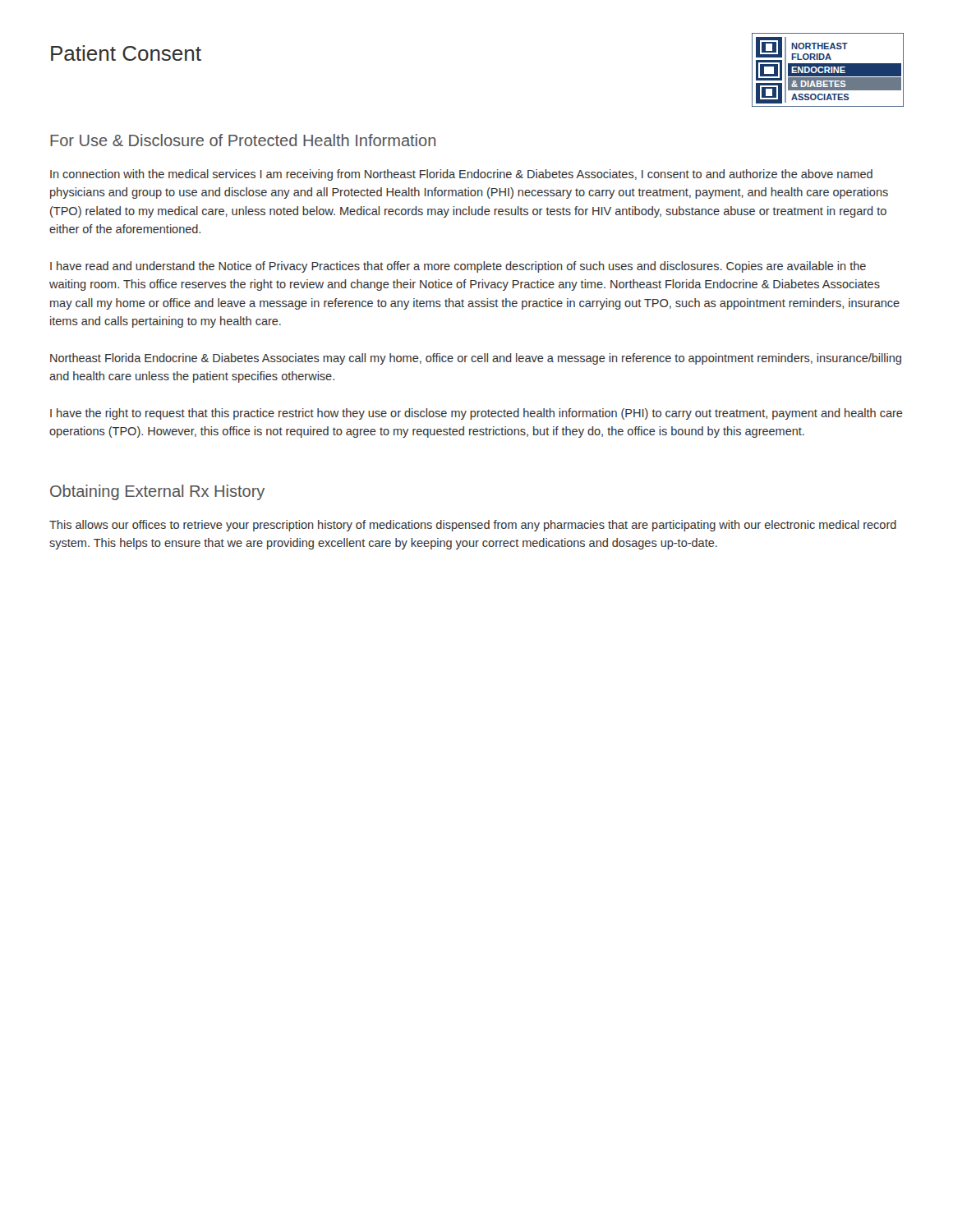
Task: Select the logo
Action: [828, 70]
